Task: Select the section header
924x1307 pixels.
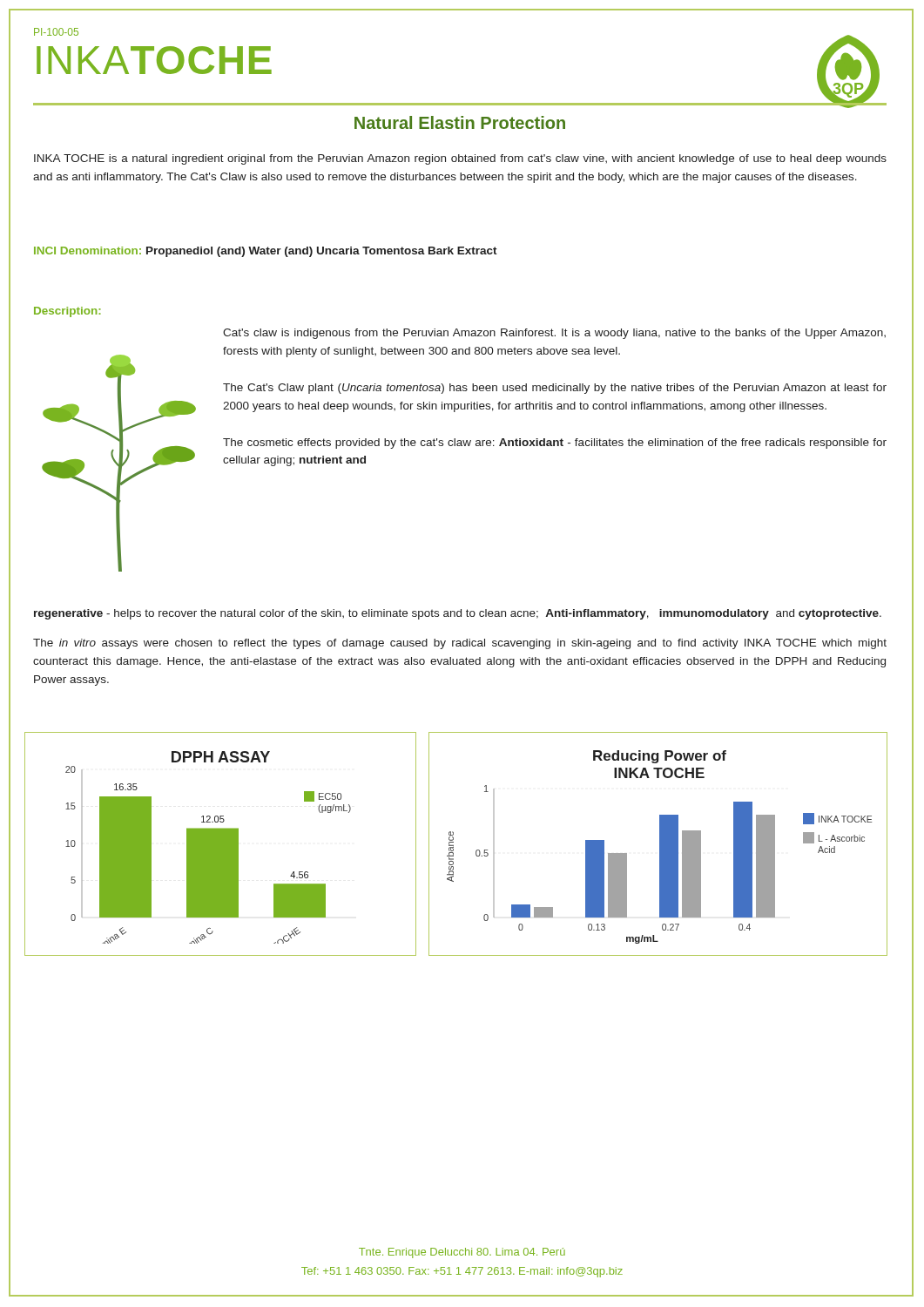Action: coord(67,311)
